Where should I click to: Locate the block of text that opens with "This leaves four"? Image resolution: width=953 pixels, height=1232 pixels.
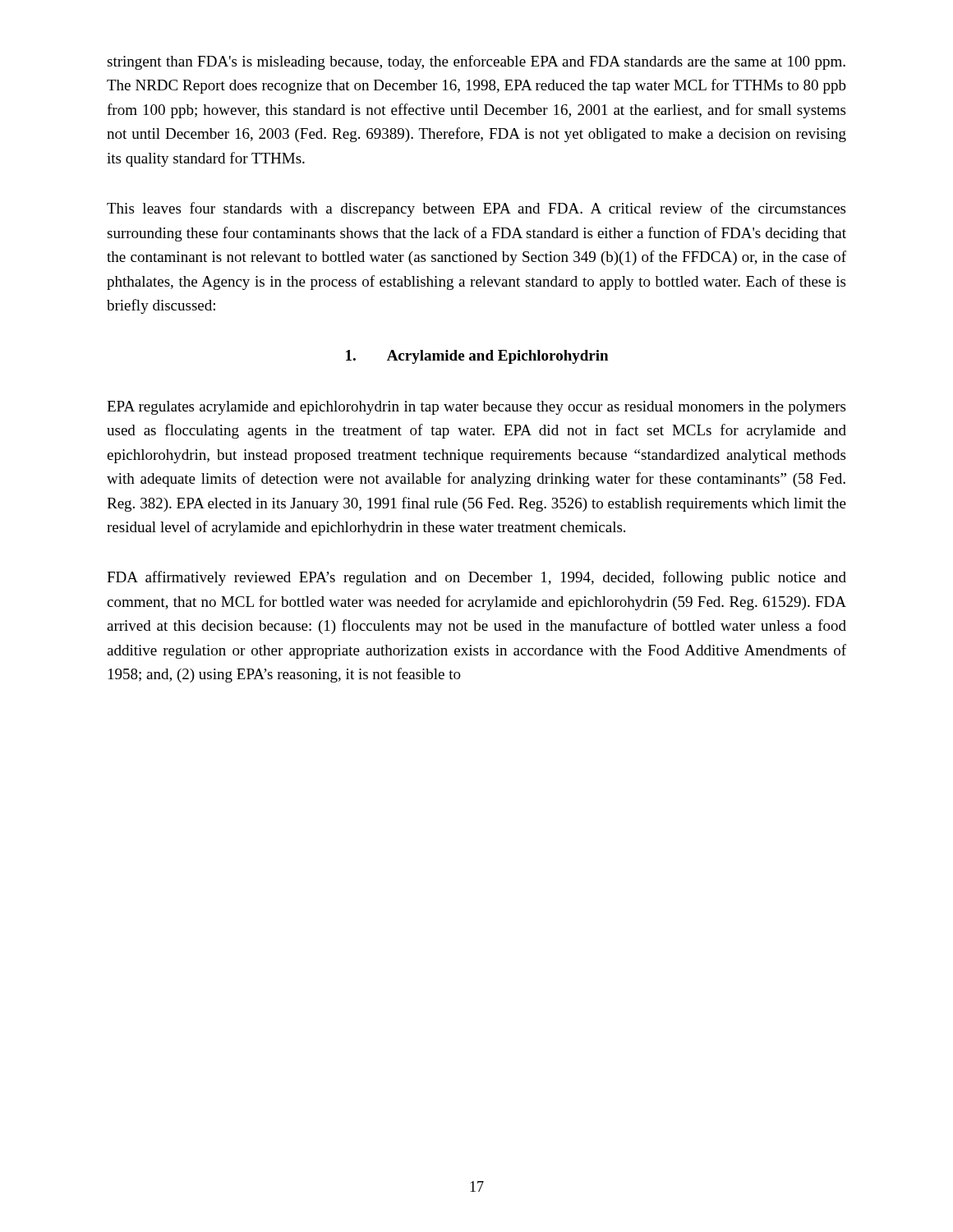[476, 257]
